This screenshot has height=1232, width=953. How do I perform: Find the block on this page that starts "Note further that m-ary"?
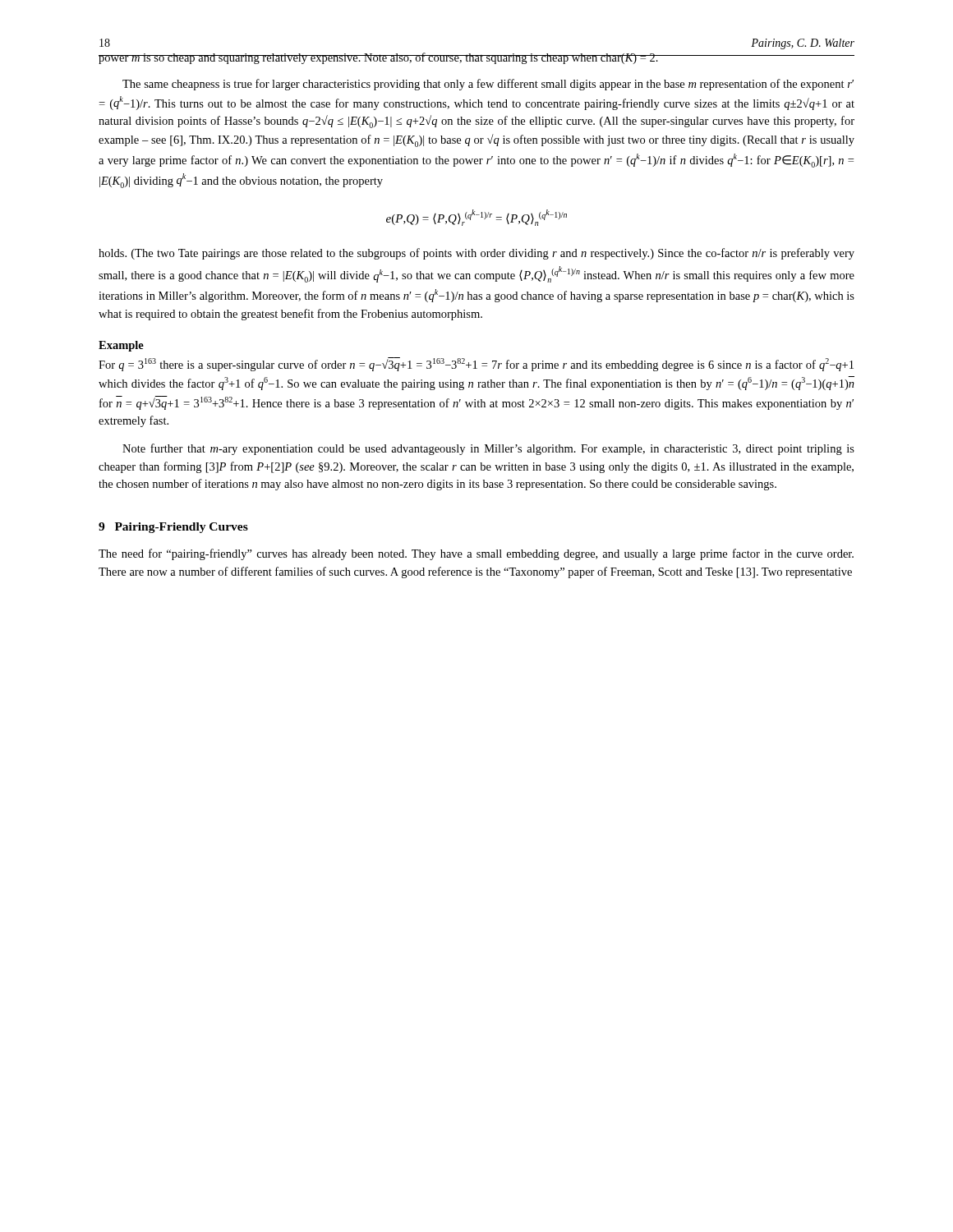click(476, 467)
